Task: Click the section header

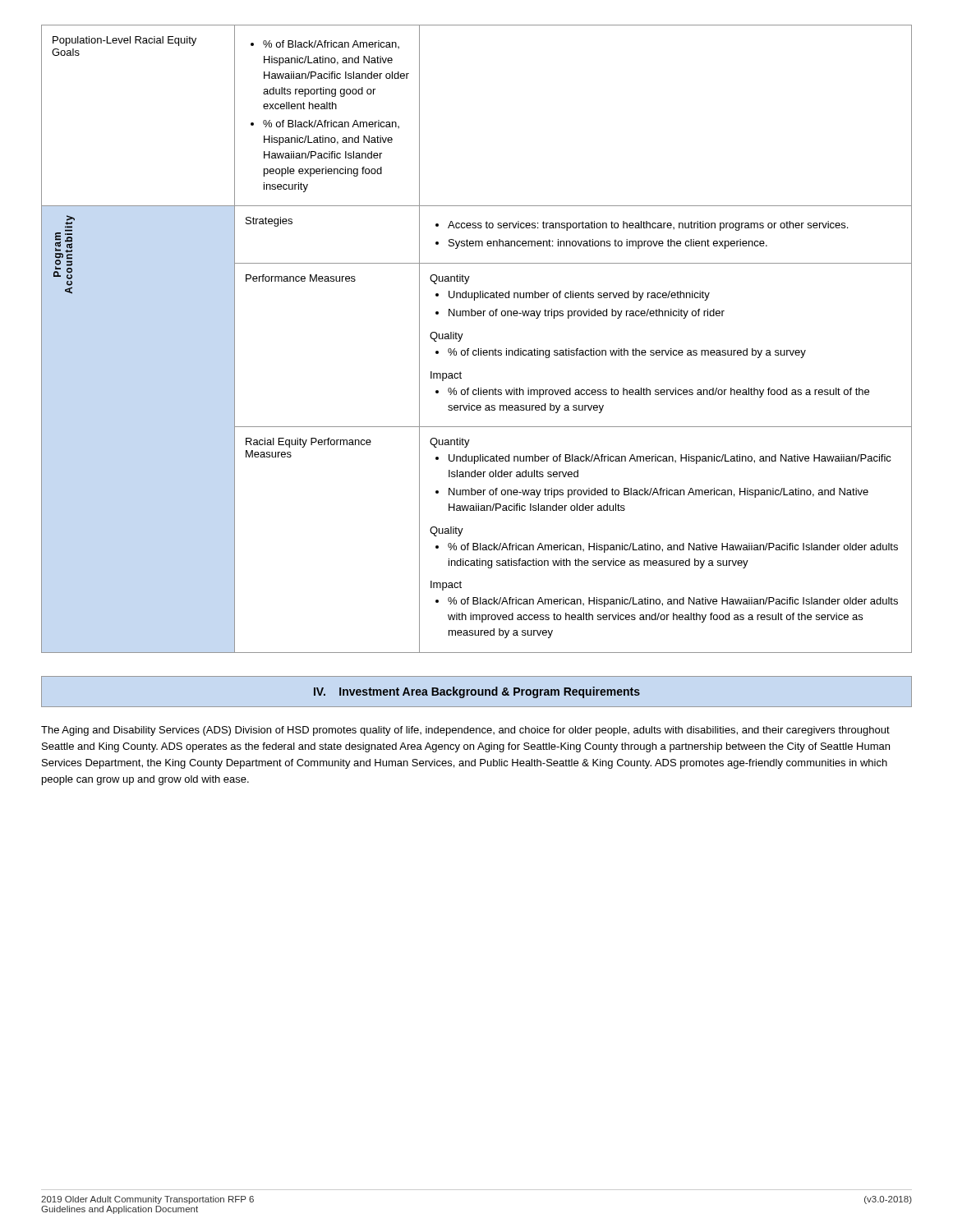Action: point(476,692)
